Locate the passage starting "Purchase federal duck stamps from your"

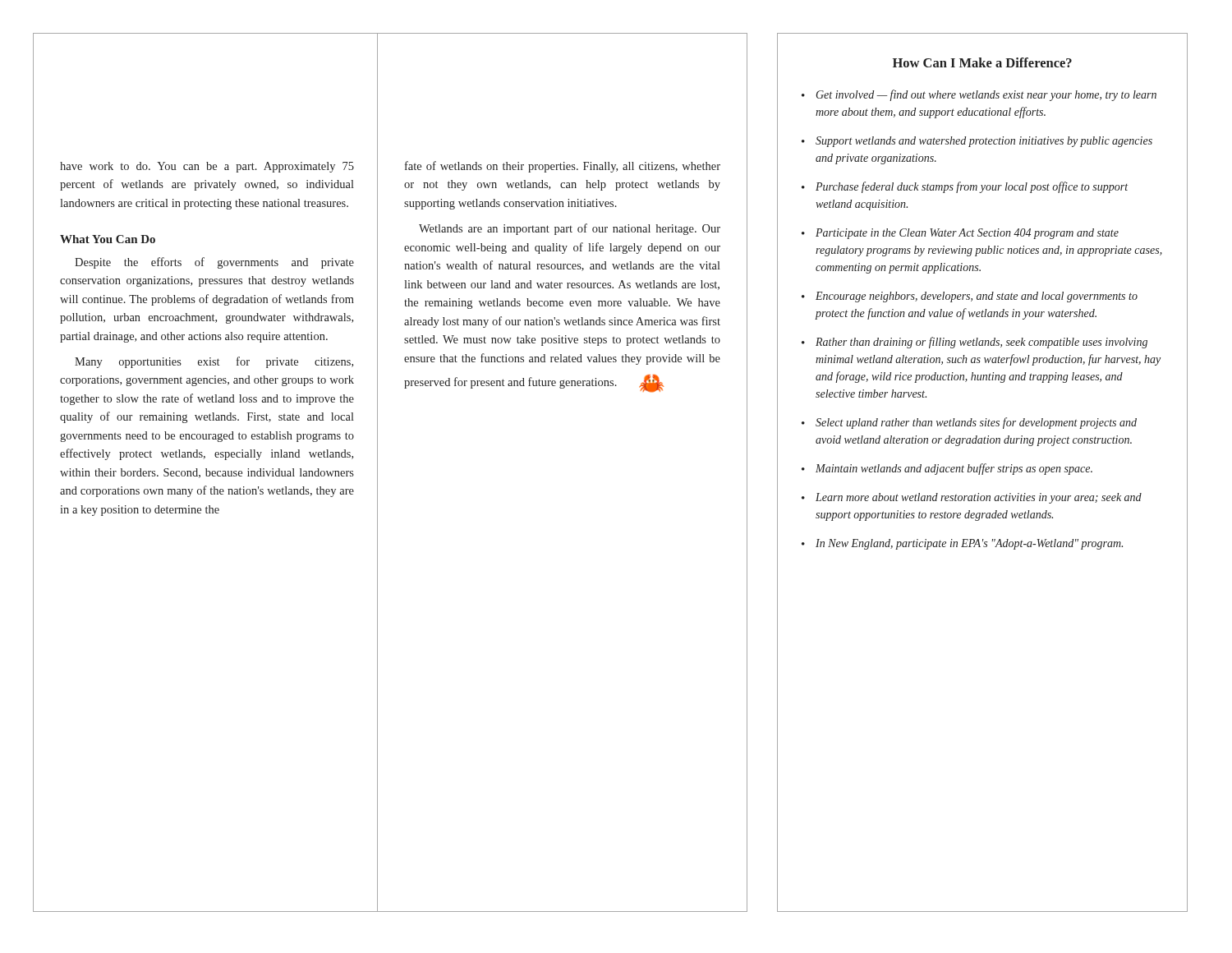tap(972, 196)
